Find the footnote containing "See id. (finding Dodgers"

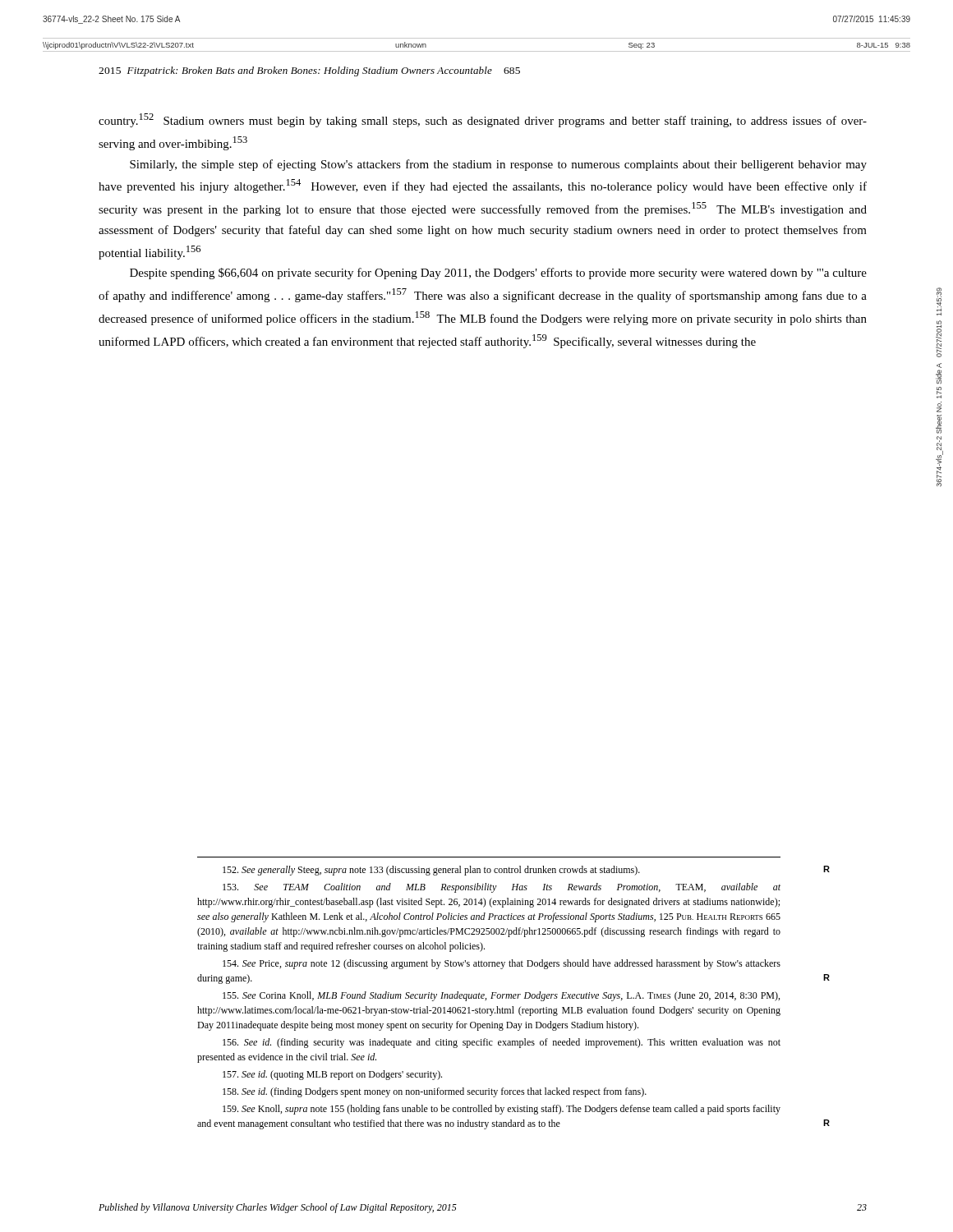(x=434, y=1092)
